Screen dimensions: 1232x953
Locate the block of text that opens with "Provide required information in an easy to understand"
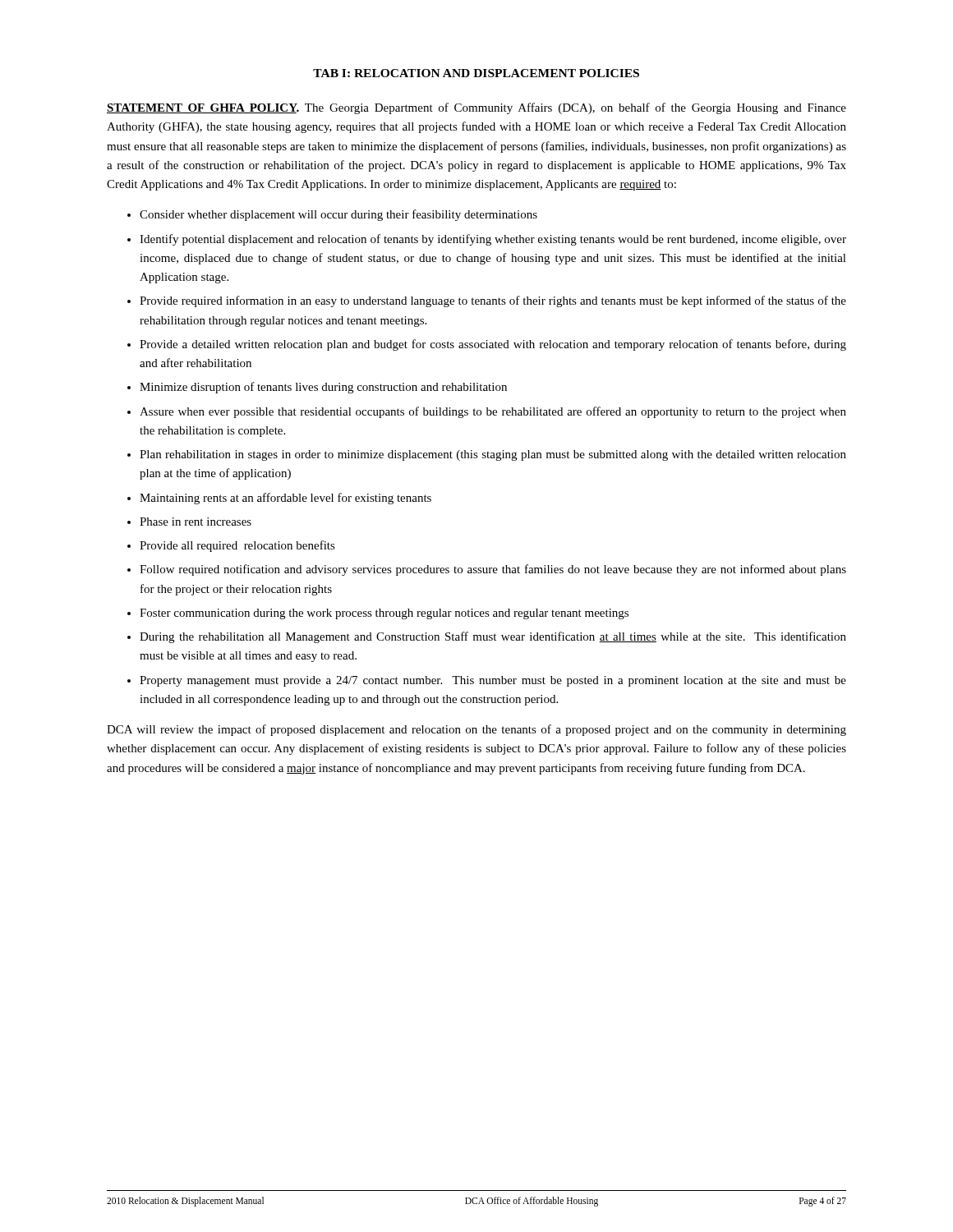point(493,310)
